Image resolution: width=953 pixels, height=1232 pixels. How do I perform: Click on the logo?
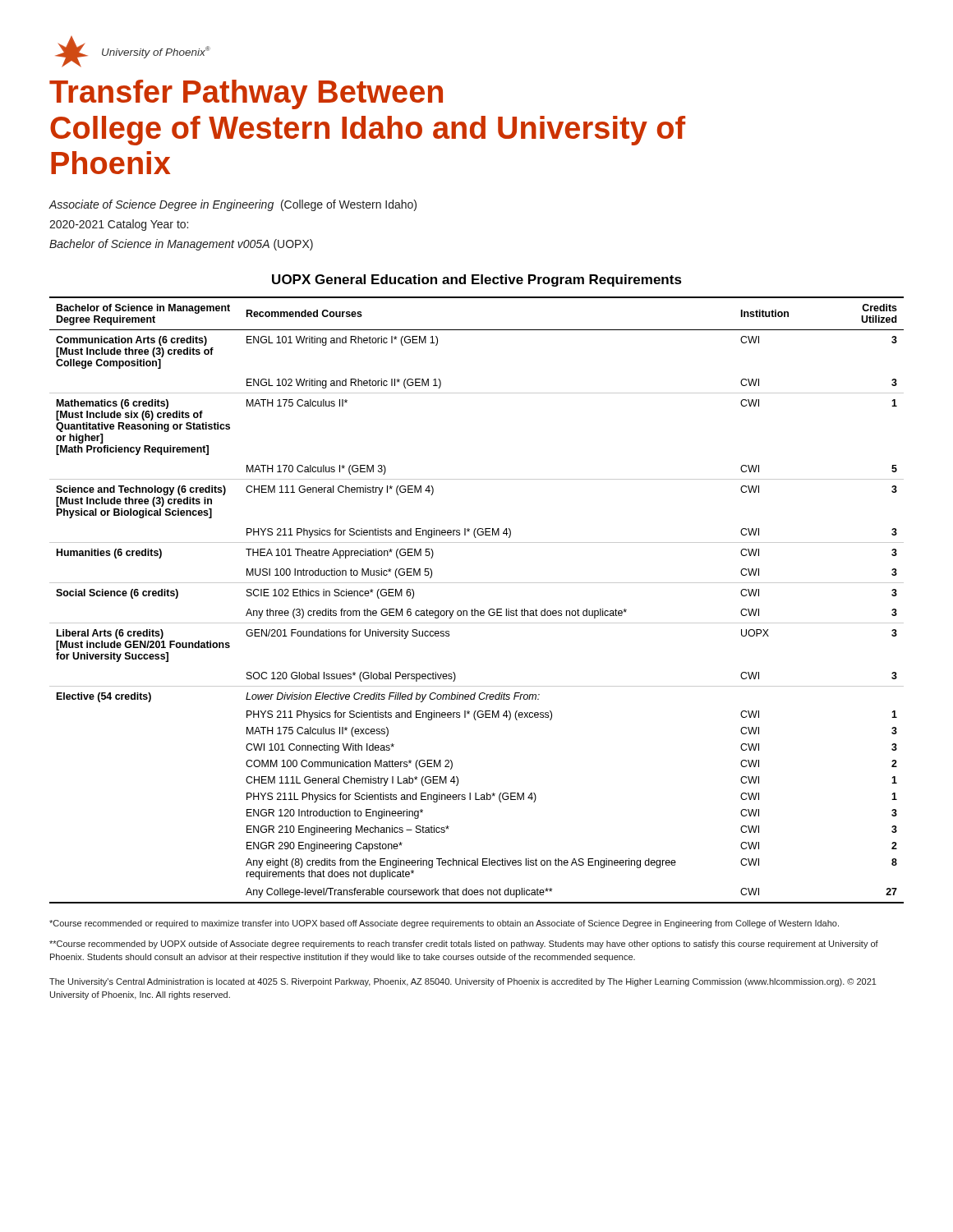point(476,51)
